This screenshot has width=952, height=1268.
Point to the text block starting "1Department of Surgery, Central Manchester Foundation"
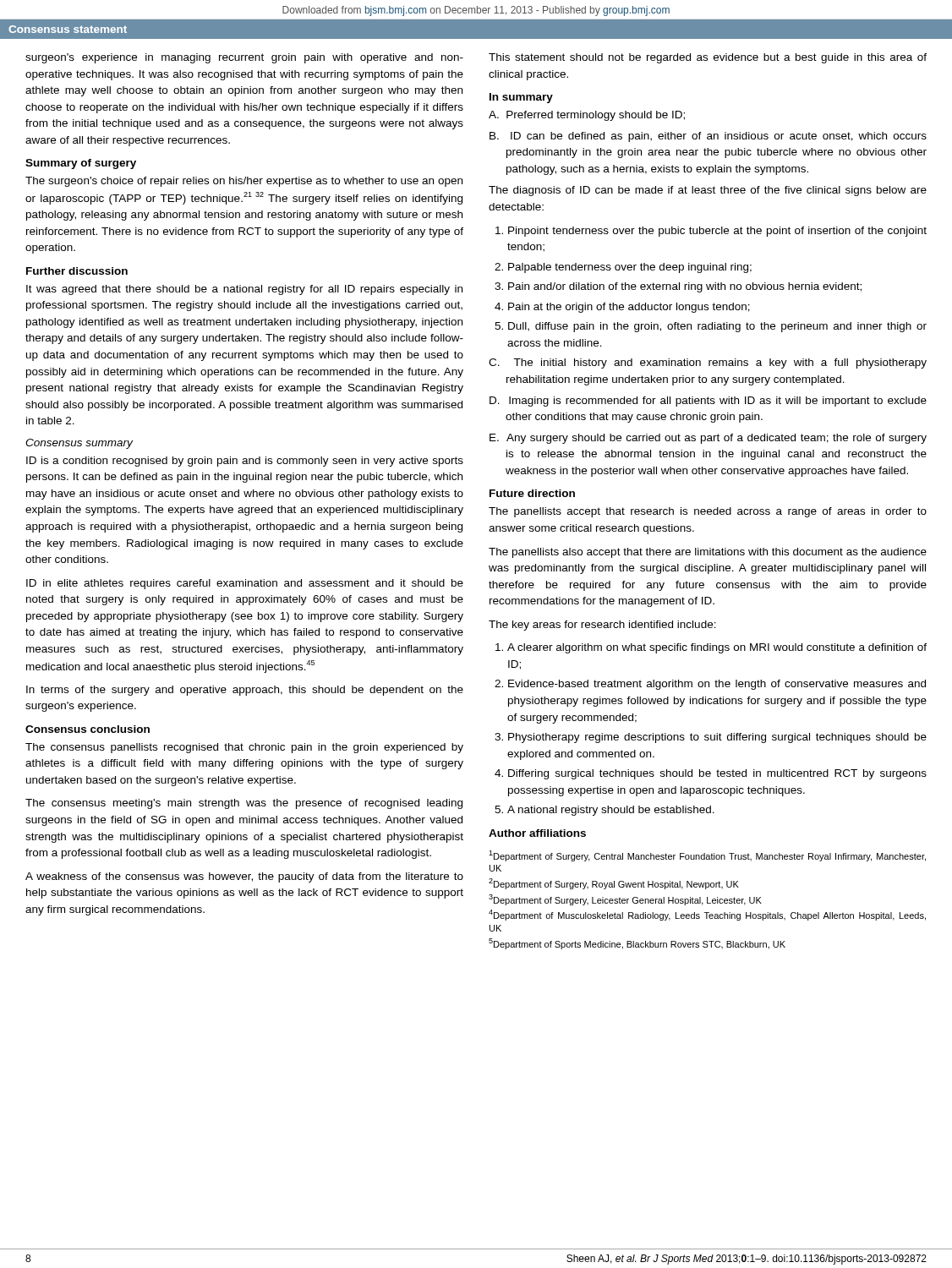pyautogui.click(x=708, y=899)
